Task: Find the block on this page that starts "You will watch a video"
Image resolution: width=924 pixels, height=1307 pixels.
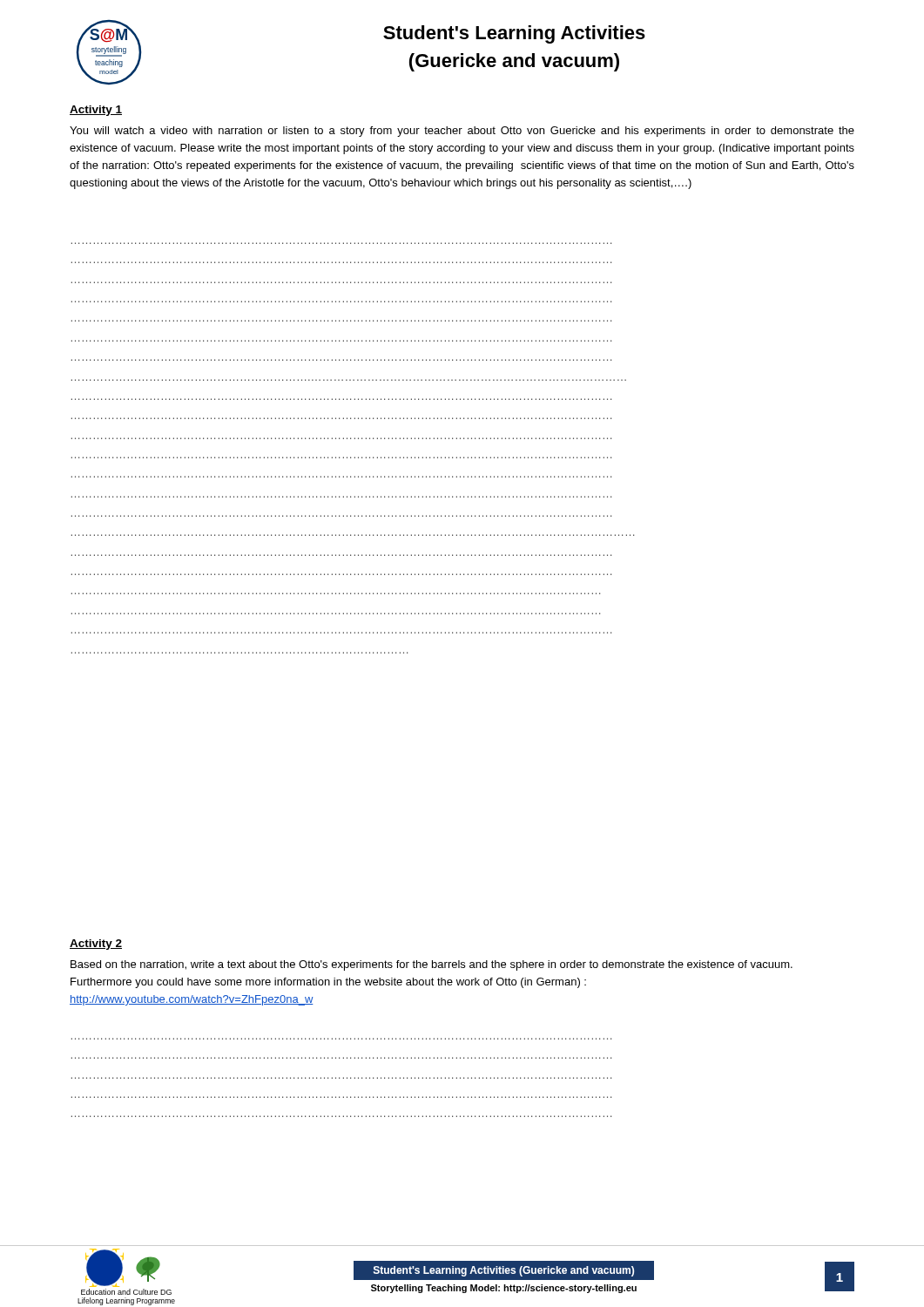Action: (x=462, y=157)
